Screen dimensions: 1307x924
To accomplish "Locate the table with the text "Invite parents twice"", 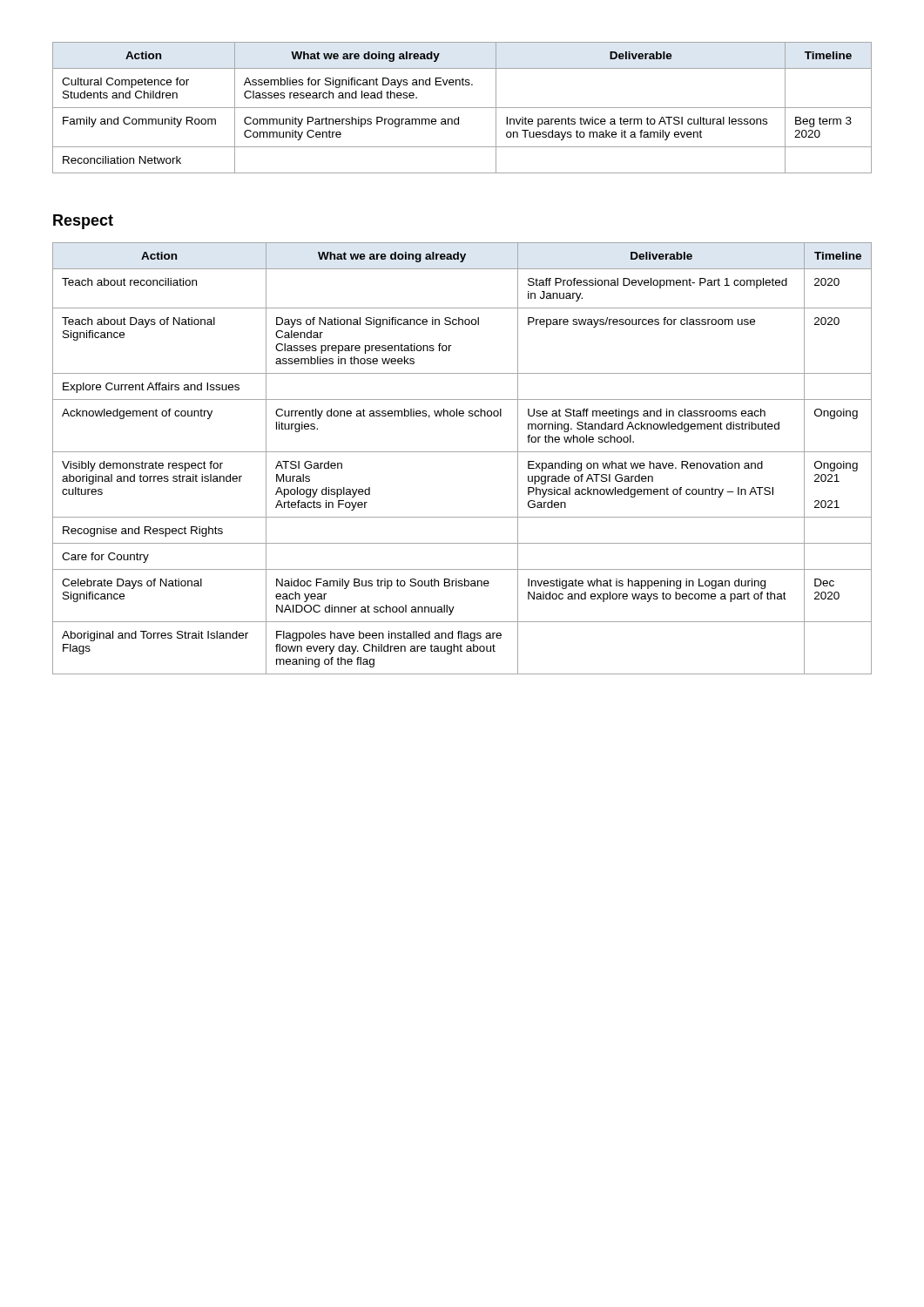I will click(x=462, y=108).
